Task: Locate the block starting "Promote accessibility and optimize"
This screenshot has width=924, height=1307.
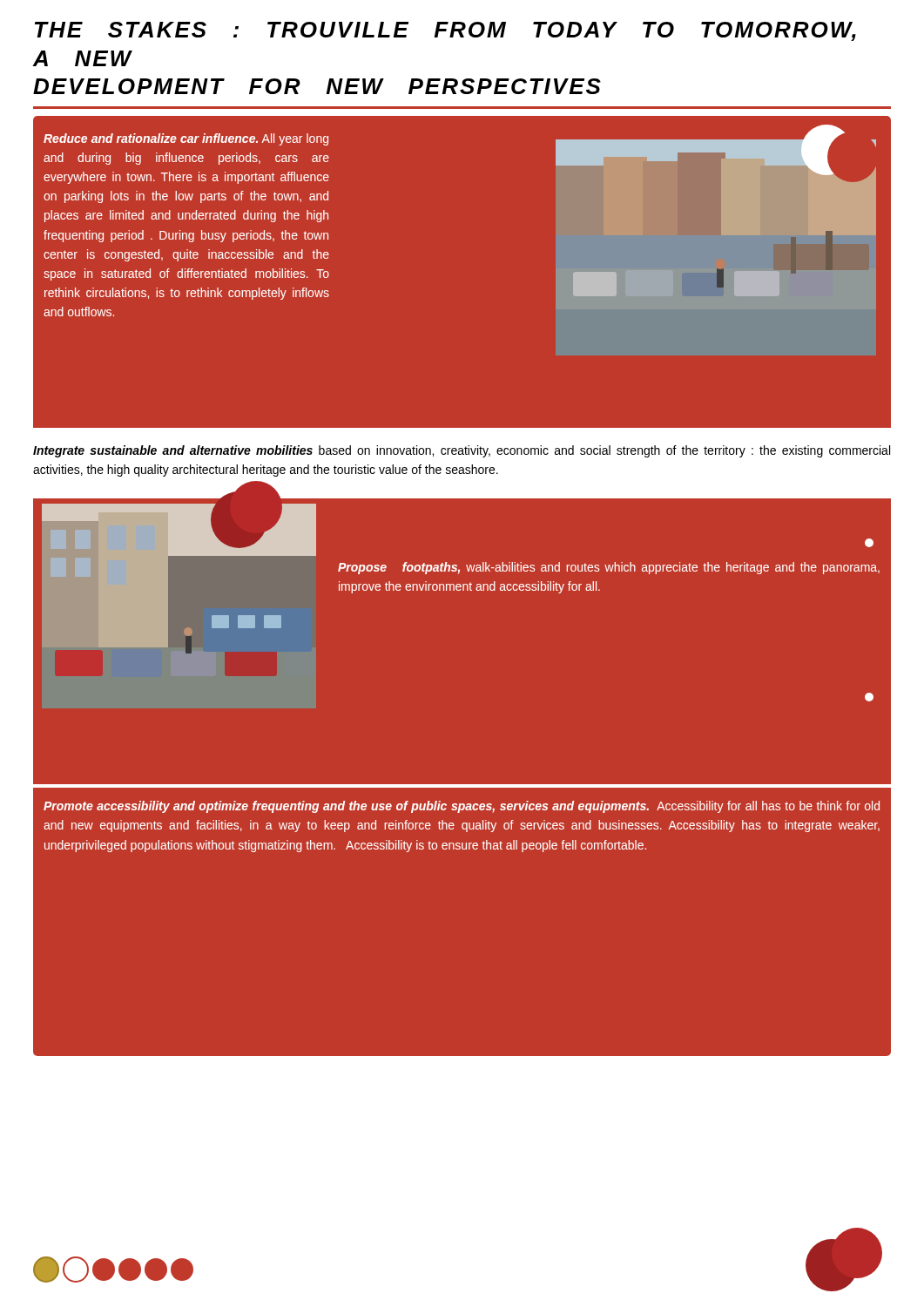Action: 462,826
